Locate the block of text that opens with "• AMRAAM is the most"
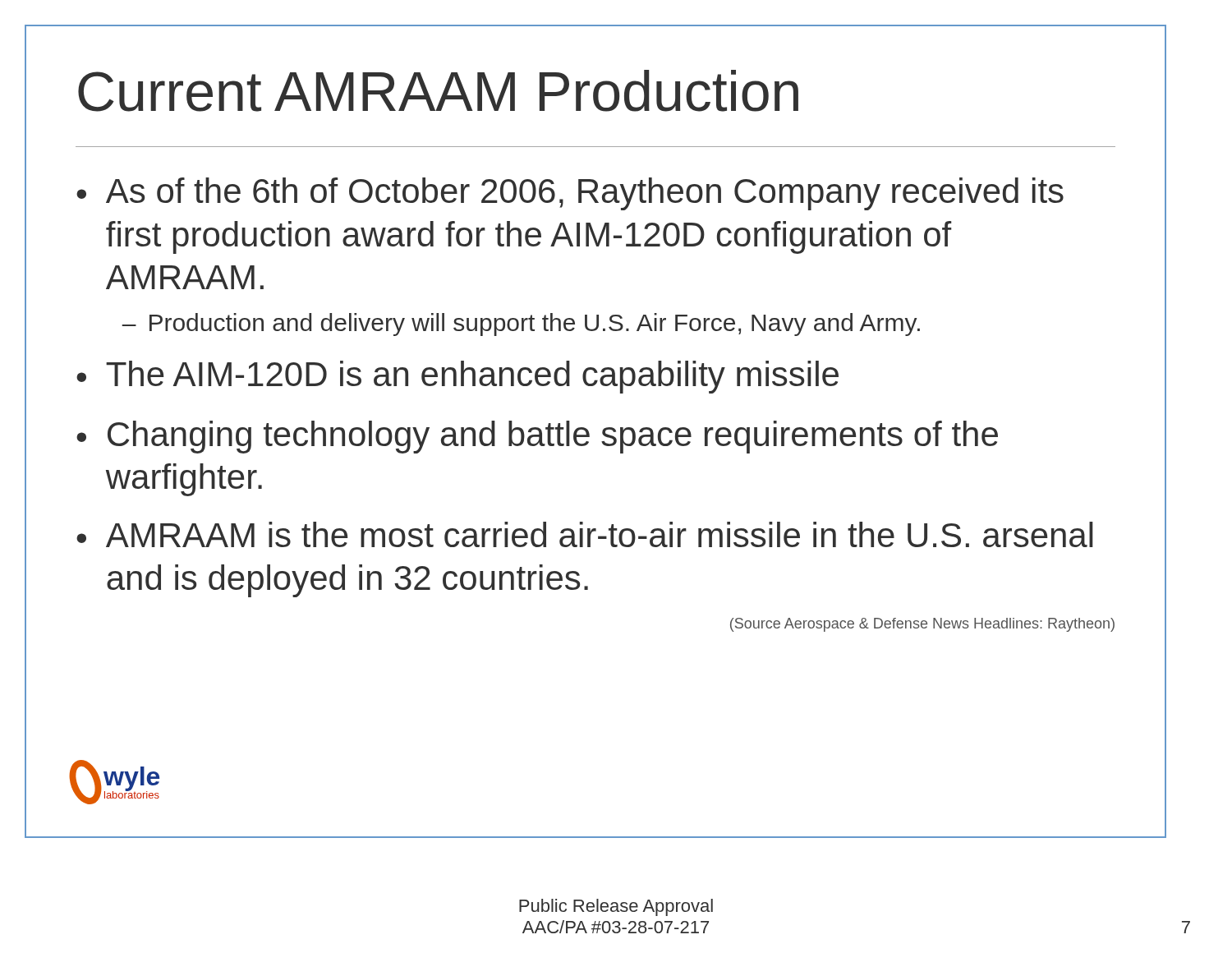Viewport: 1232px width, 953px height. click(x=595, y=557)
